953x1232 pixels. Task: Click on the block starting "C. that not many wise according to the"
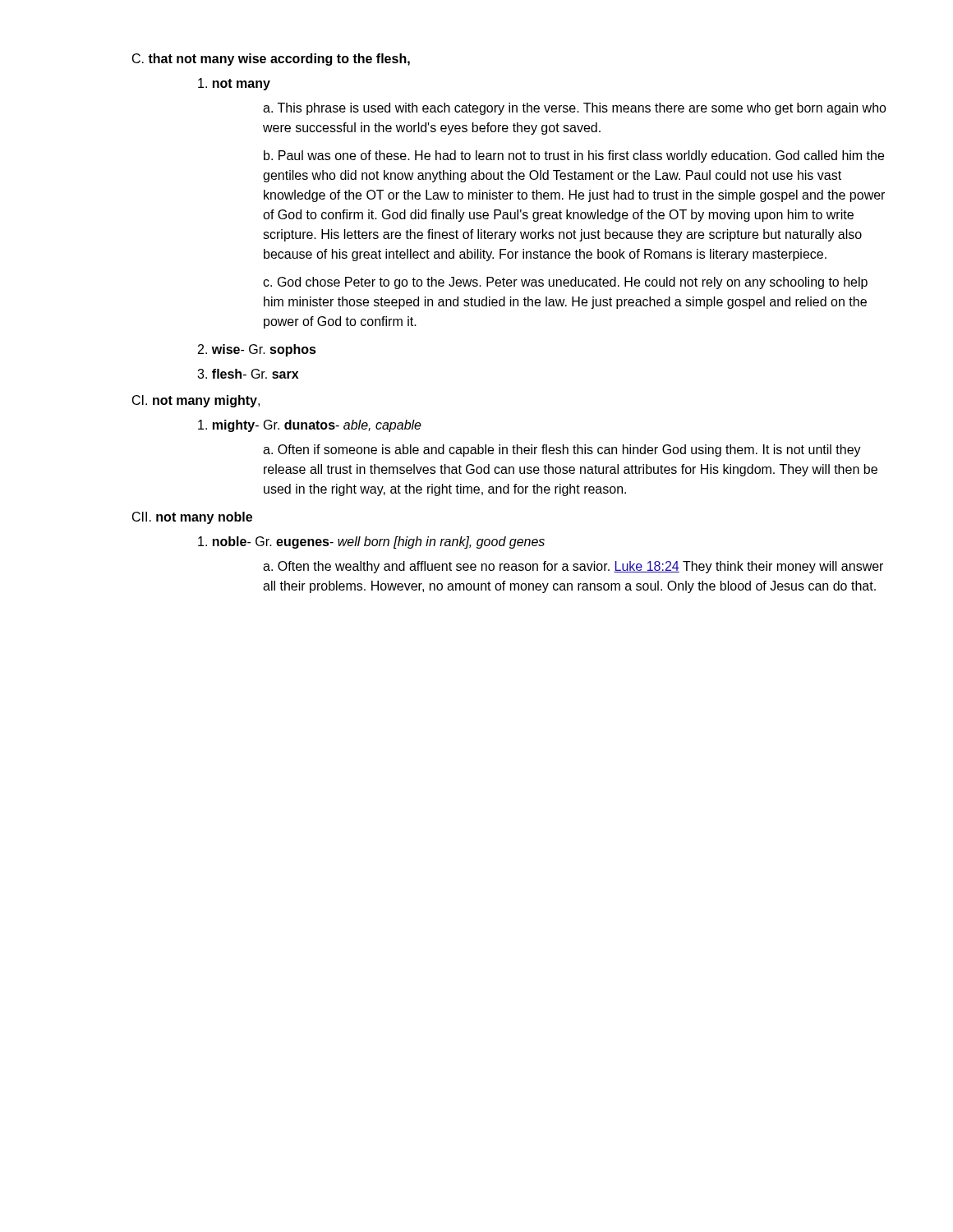pos(271,59)
